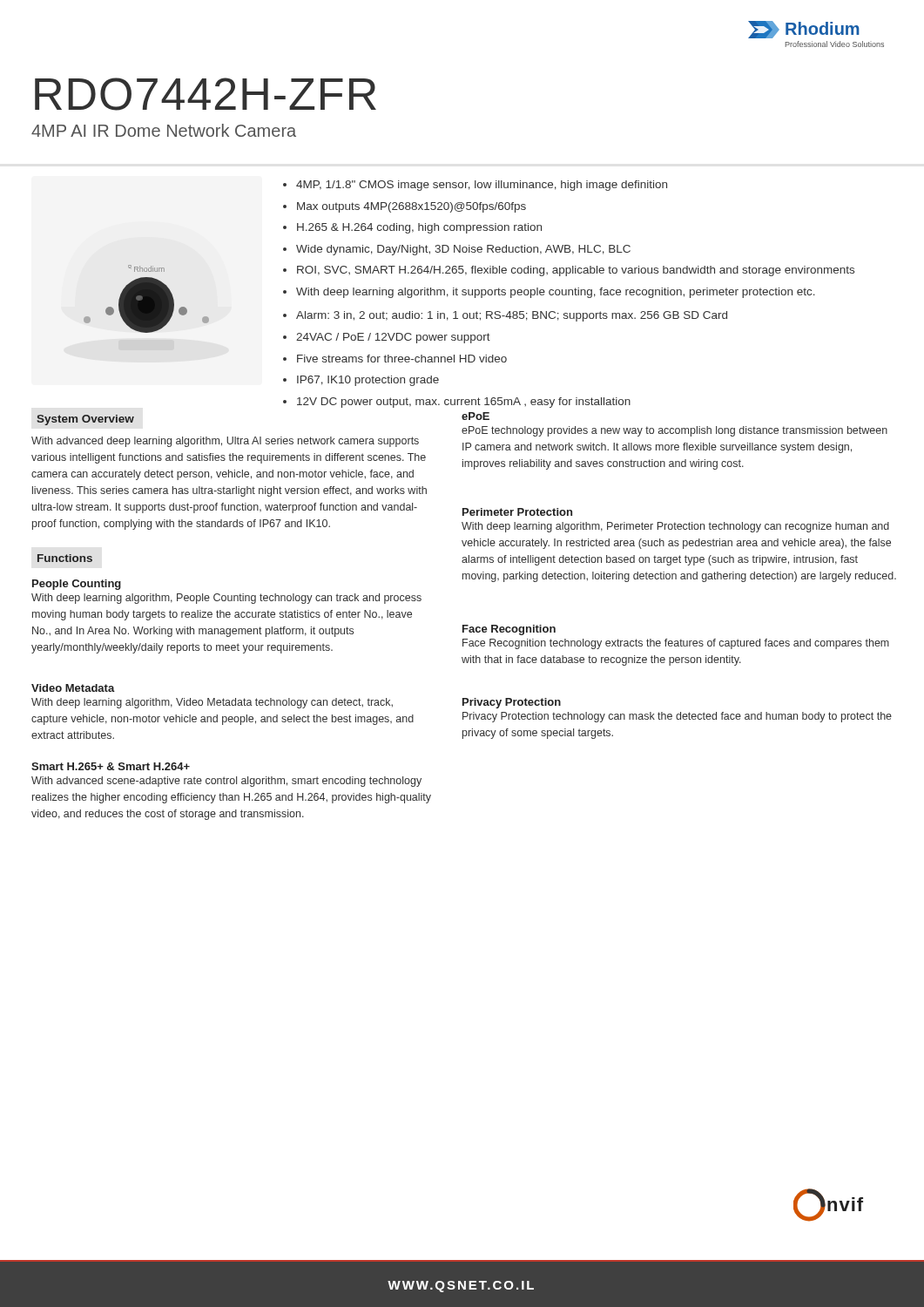This screenshot has height=1307, width=924.
Task: Click on the passage starting "With deep learning algorithm, Perimeter Protection technology"
Action: (679, 552)
